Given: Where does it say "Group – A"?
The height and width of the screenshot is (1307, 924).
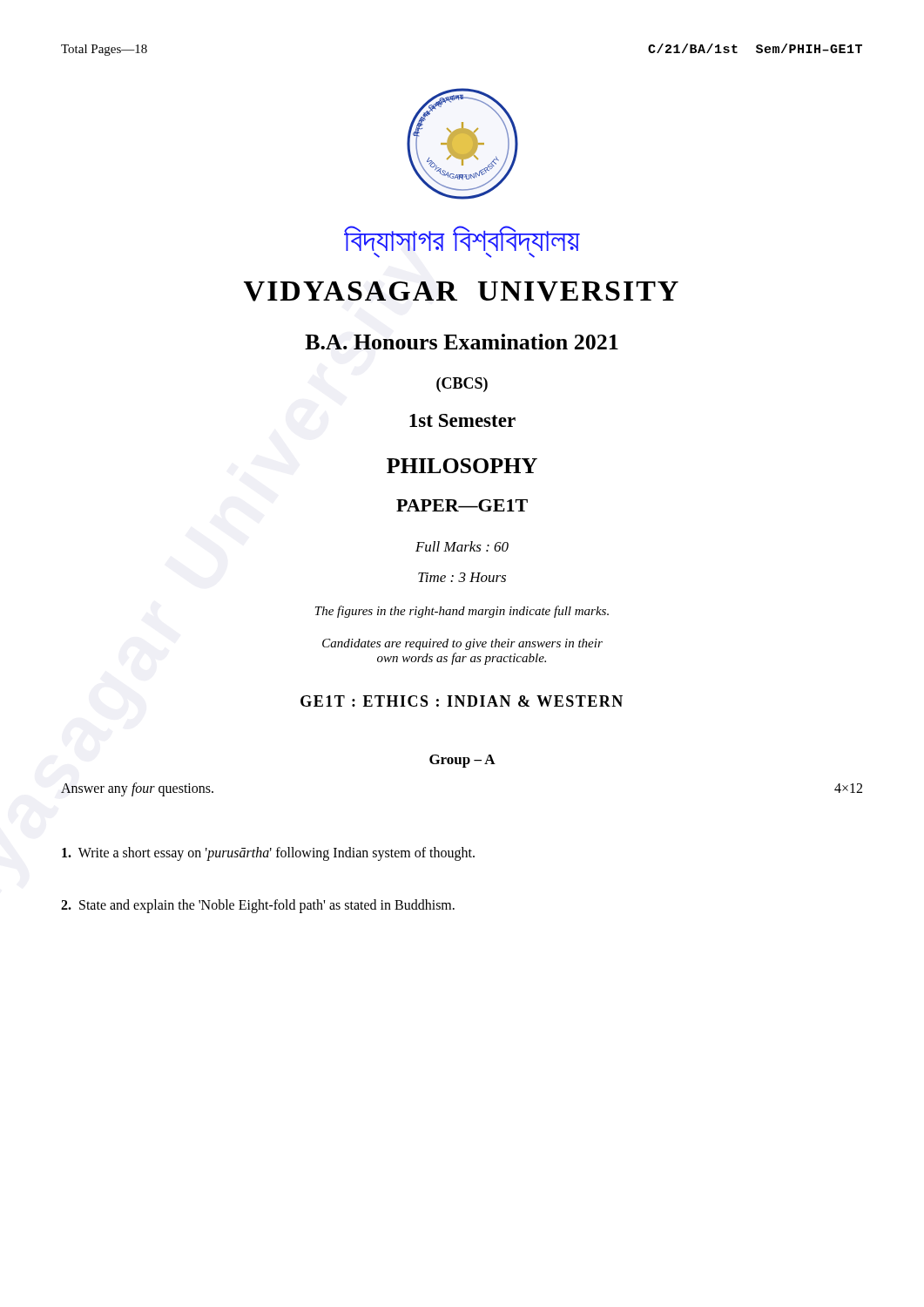Looking at the screenshot, I should coord(462,759).
